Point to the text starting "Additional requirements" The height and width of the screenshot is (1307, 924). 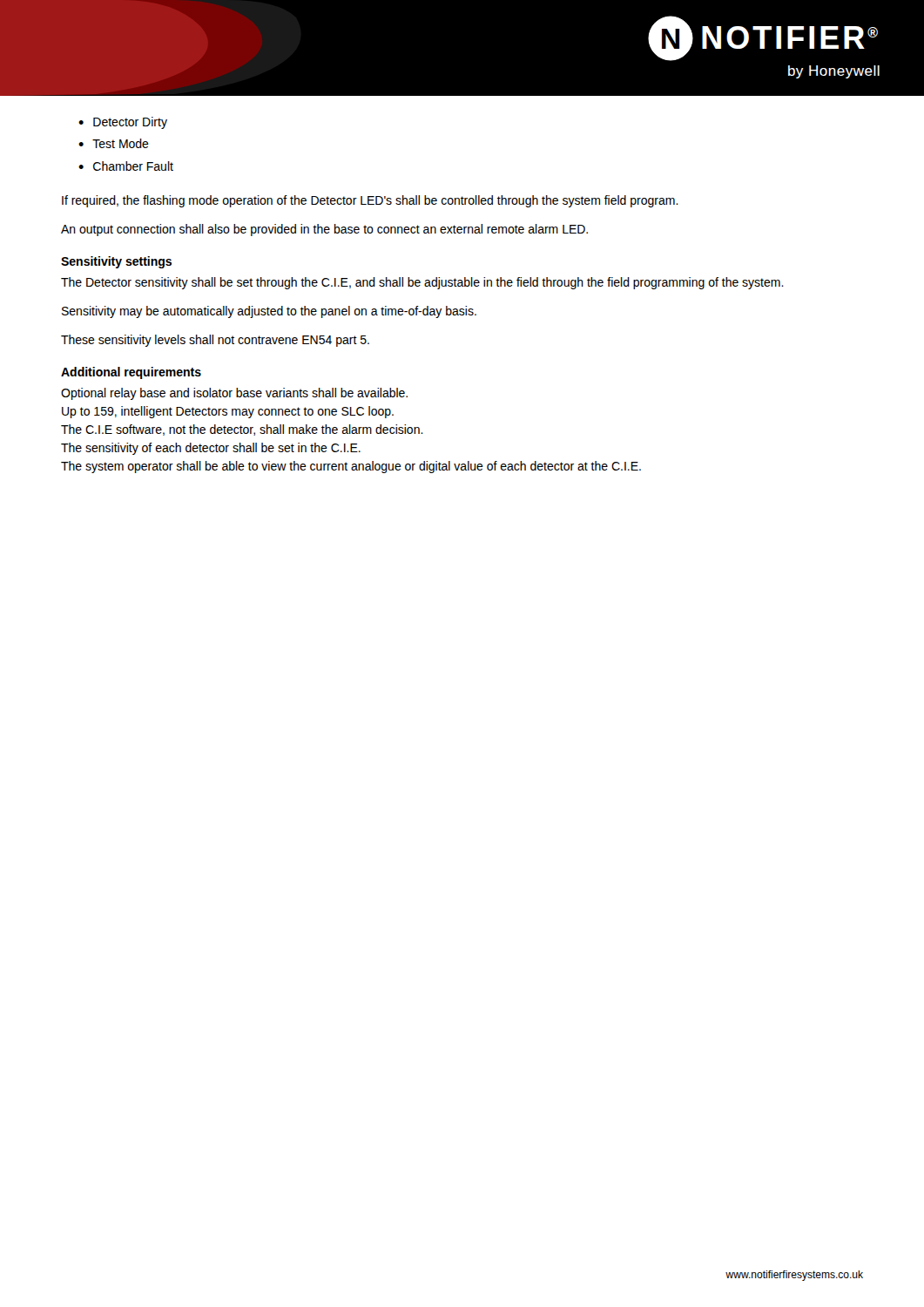(x=131, y=372)
